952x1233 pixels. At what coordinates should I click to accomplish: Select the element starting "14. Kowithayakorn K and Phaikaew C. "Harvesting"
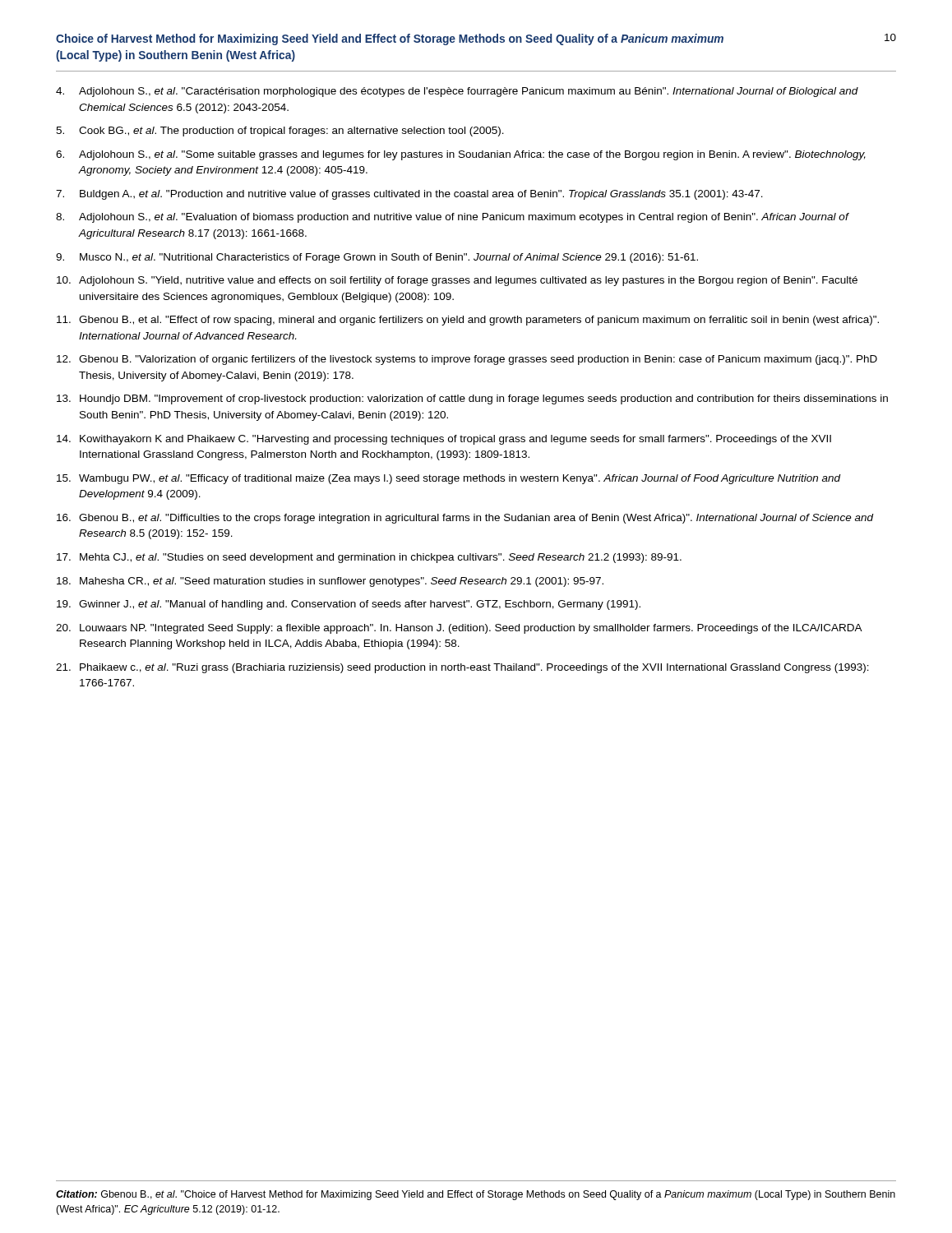point(476,446)
